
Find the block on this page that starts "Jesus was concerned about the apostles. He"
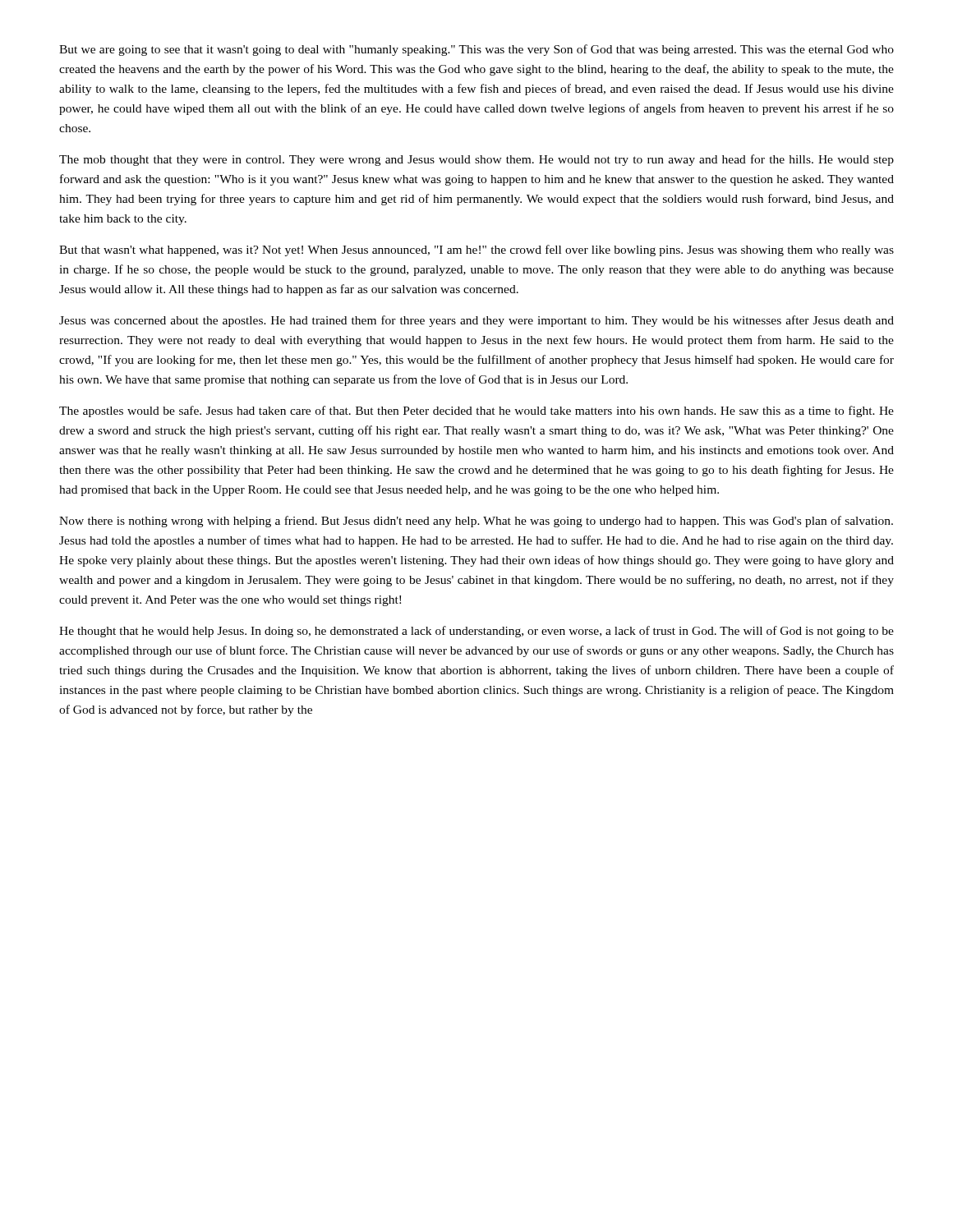476,350
